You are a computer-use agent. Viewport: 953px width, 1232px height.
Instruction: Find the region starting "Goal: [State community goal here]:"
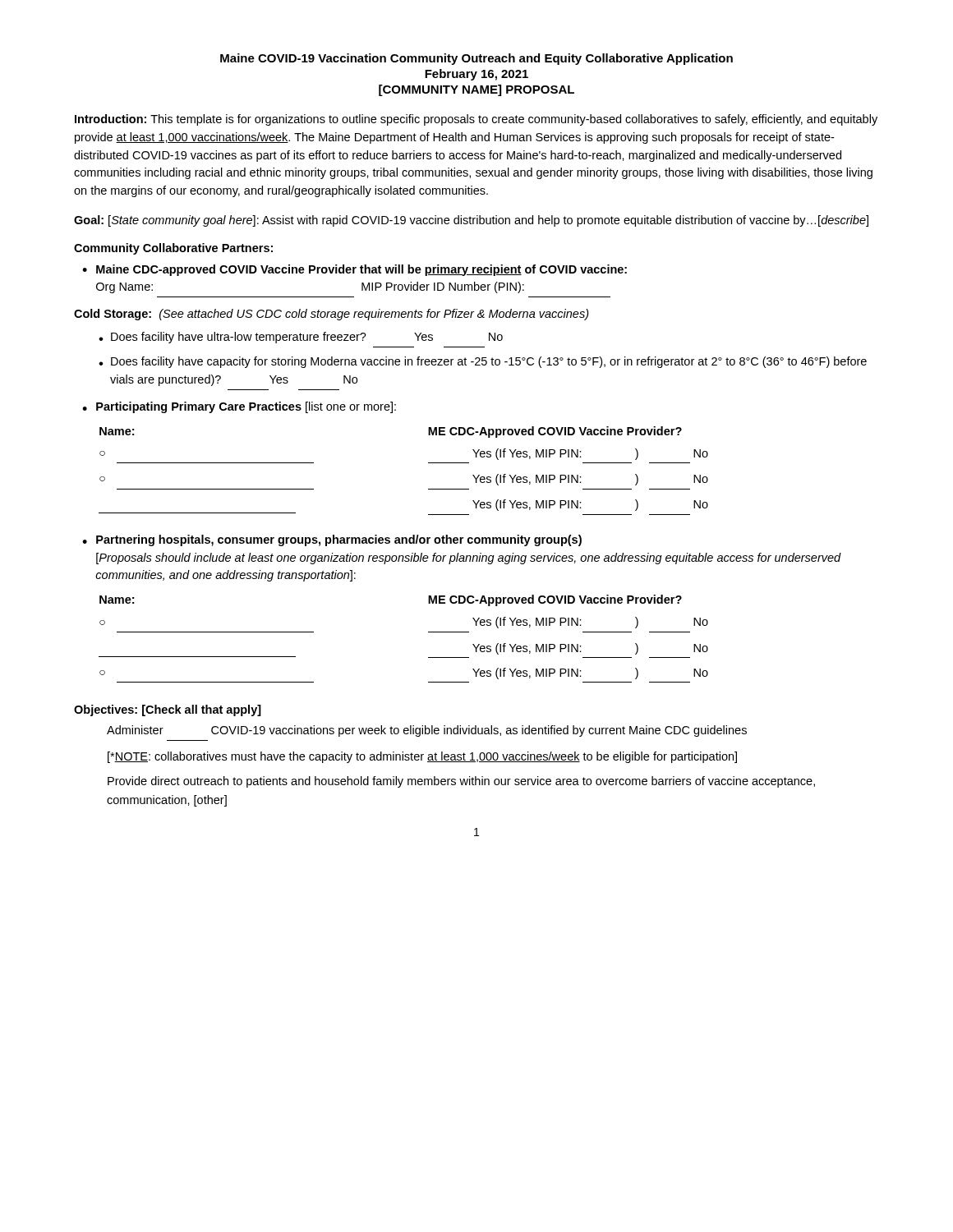pos(472,220)
